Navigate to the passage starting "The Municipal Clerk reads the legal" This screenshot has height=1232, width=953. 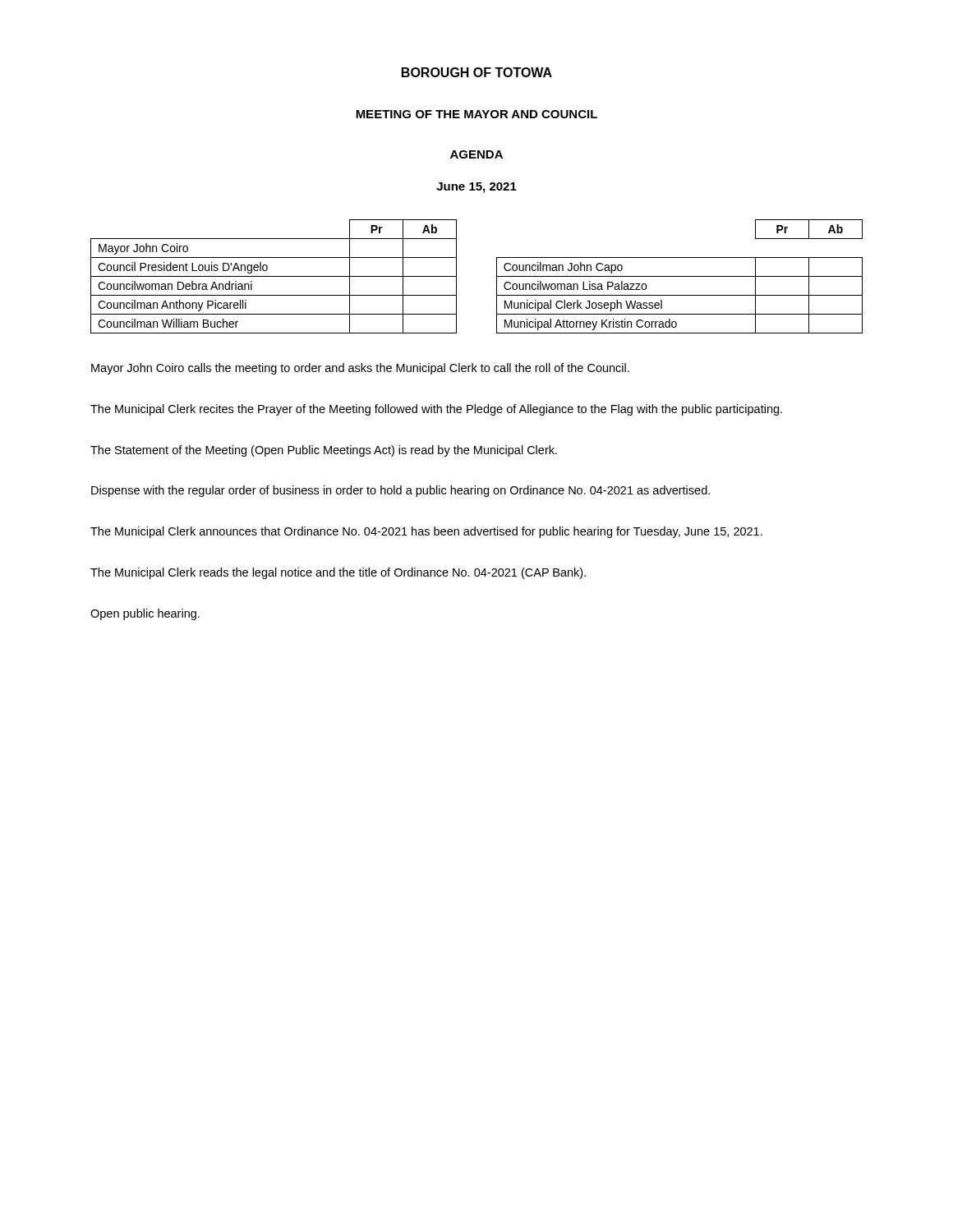(339, 572)
